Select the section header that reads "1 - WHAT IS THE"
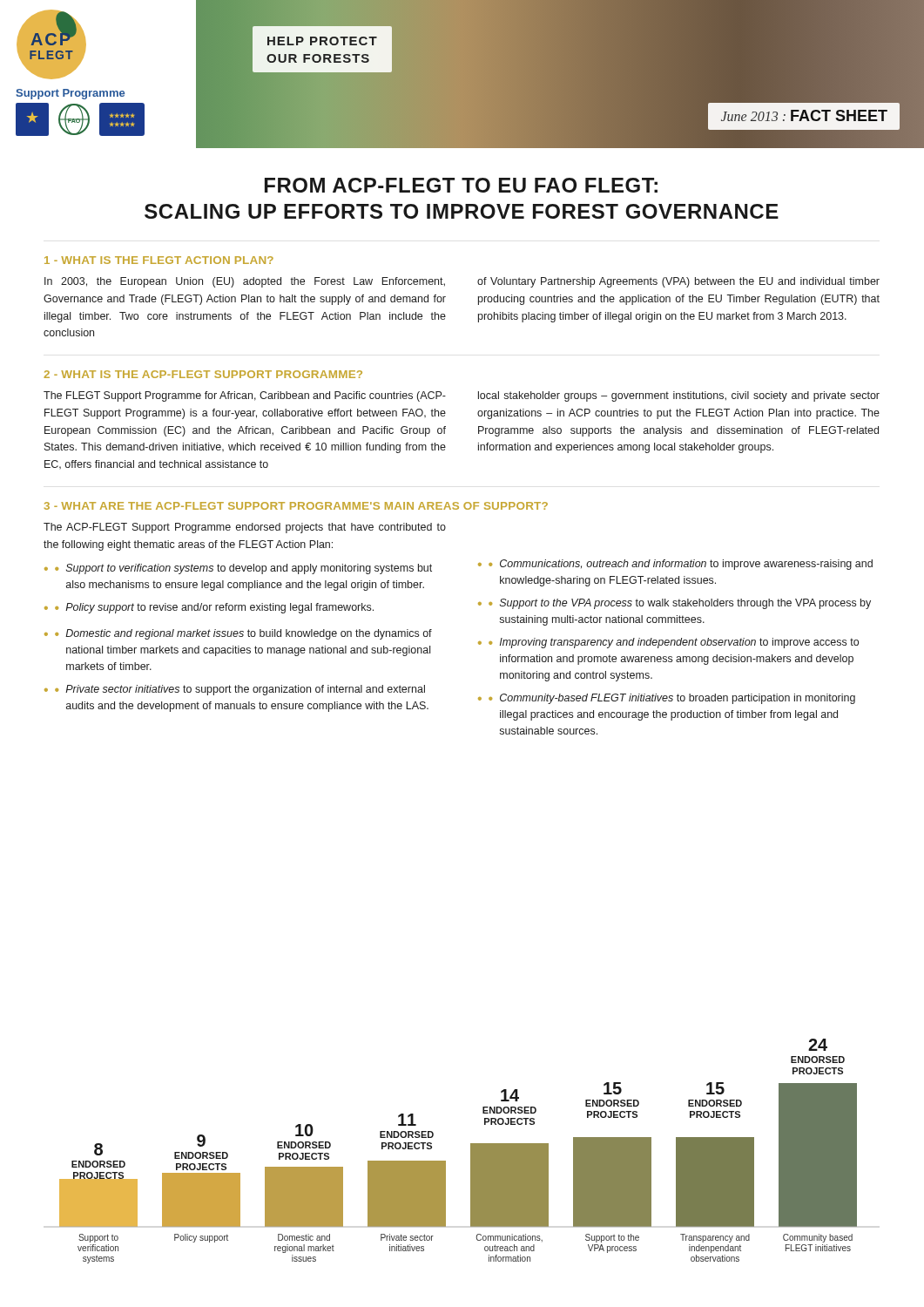Viewport: 924px width, 1307px height. click(x=159, y=260)
